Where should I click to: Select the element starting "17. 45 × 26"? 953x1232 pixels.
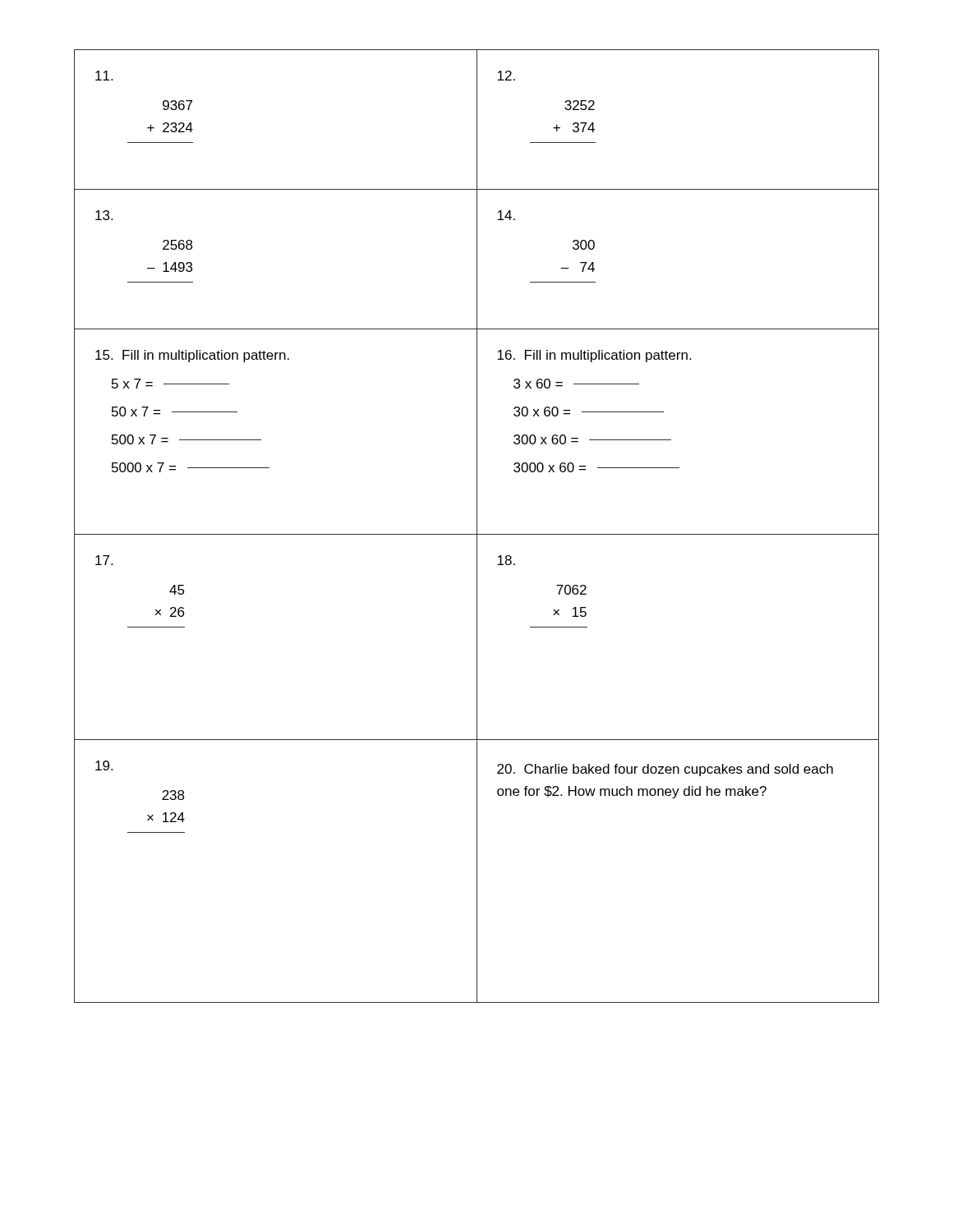[104, 560]
